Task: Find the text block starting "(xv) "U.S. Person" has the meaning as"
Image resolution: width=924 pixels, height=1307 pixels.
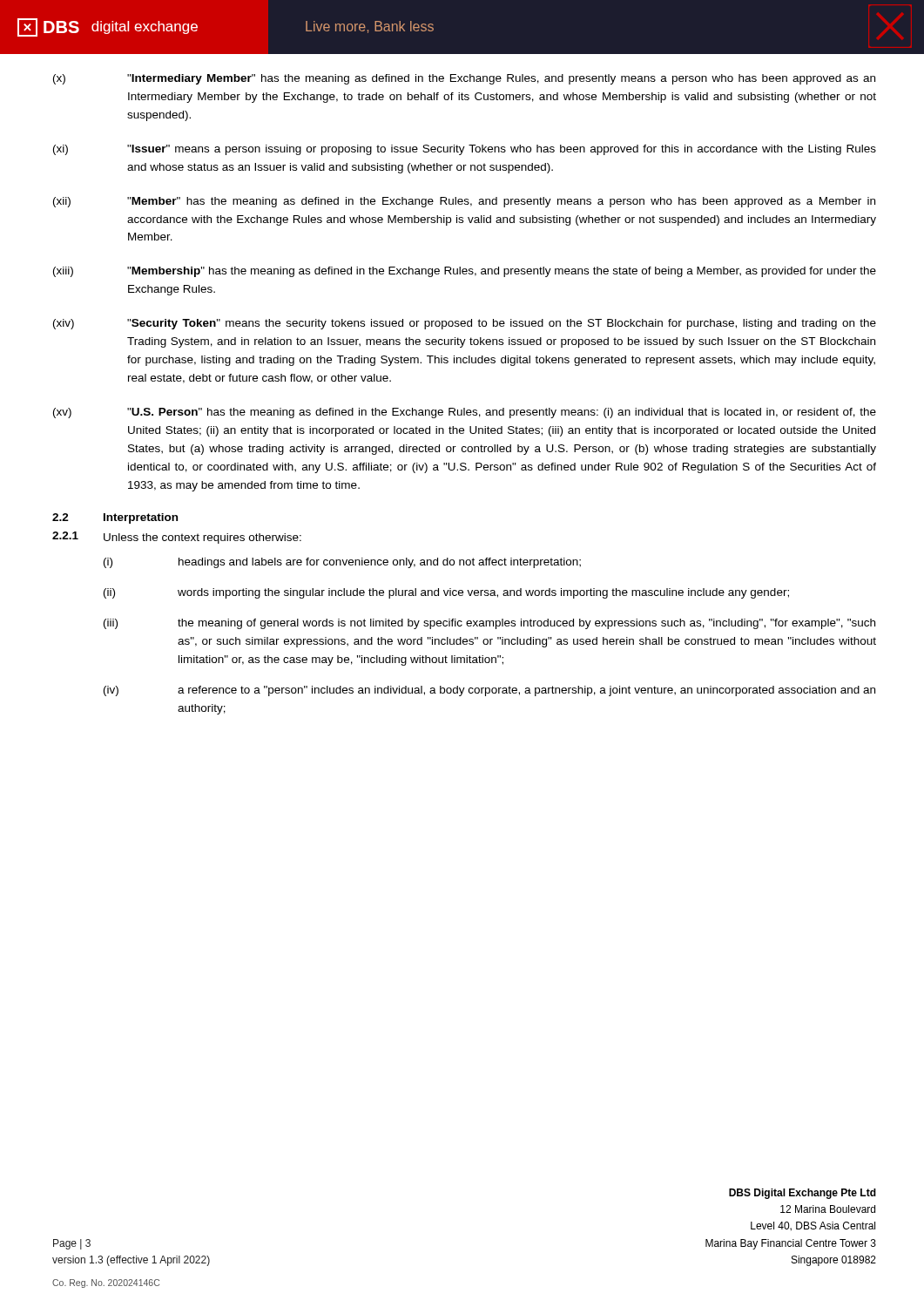Action: 464,449
